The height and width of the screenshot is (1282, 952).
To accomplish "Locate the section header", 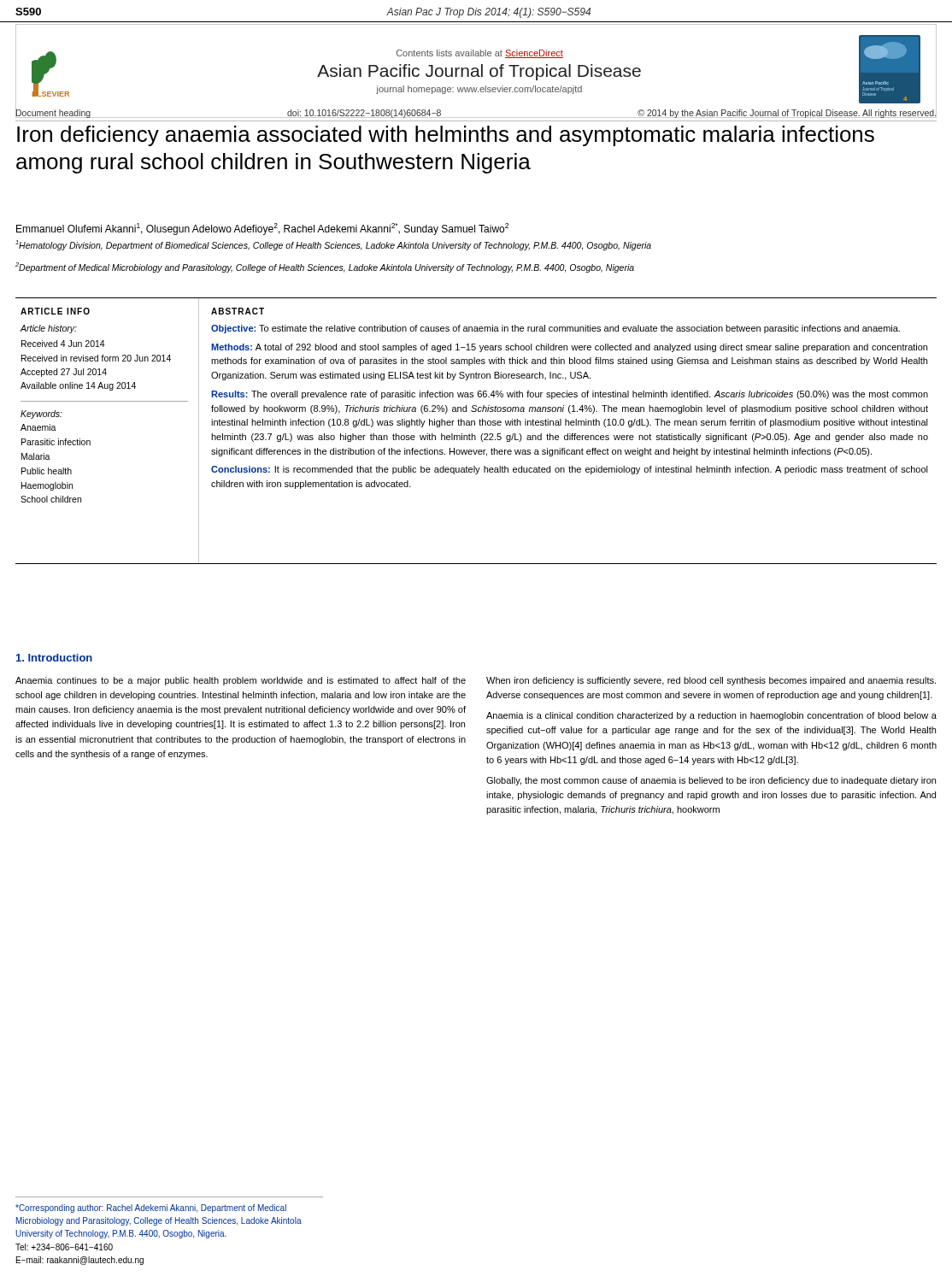I will tap(54, 658).
